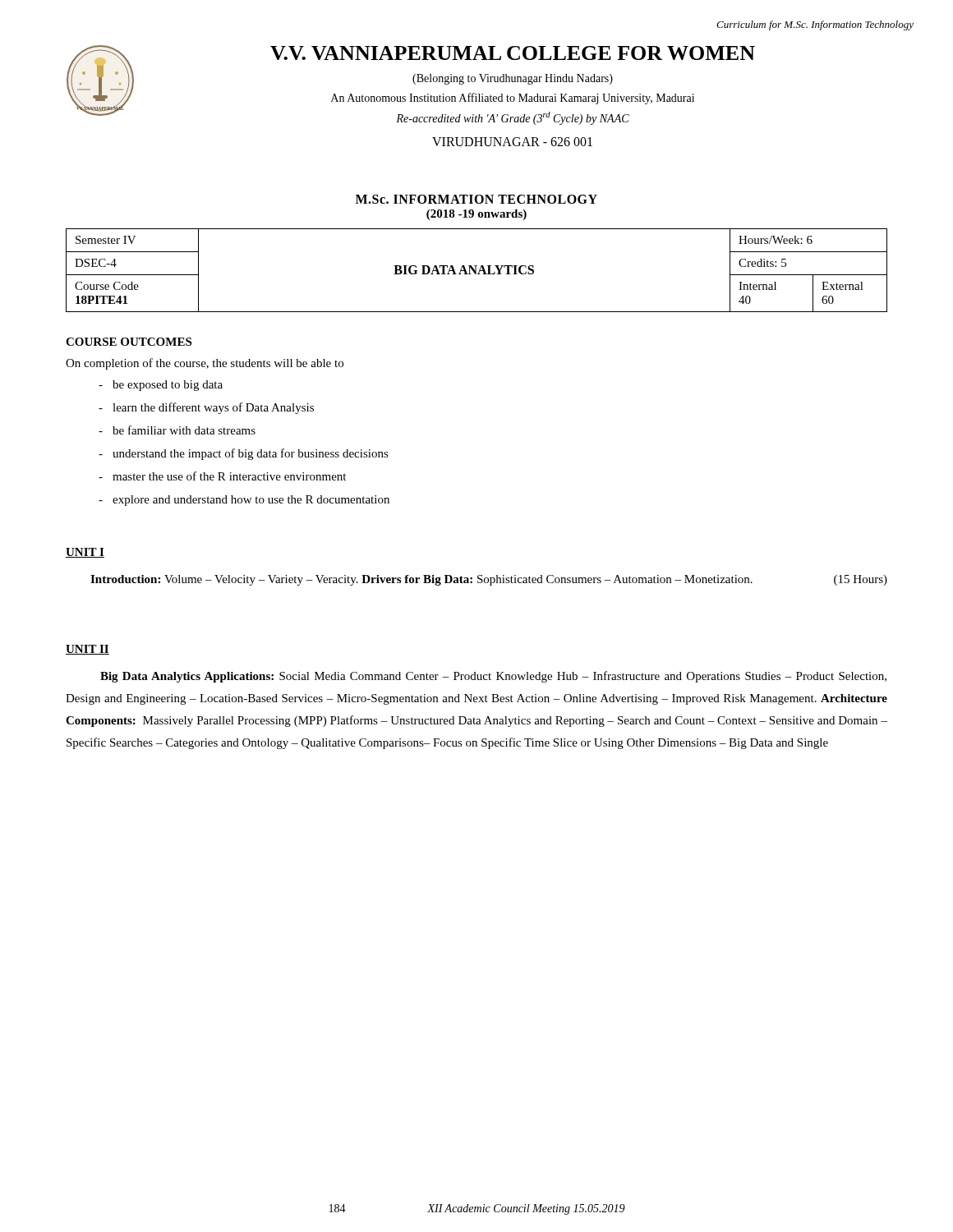Locate the block of text that opens with "Introduction: Volume – Velocity – Variety"
This screenshot has height=1232, width=953.
point(476,579)
